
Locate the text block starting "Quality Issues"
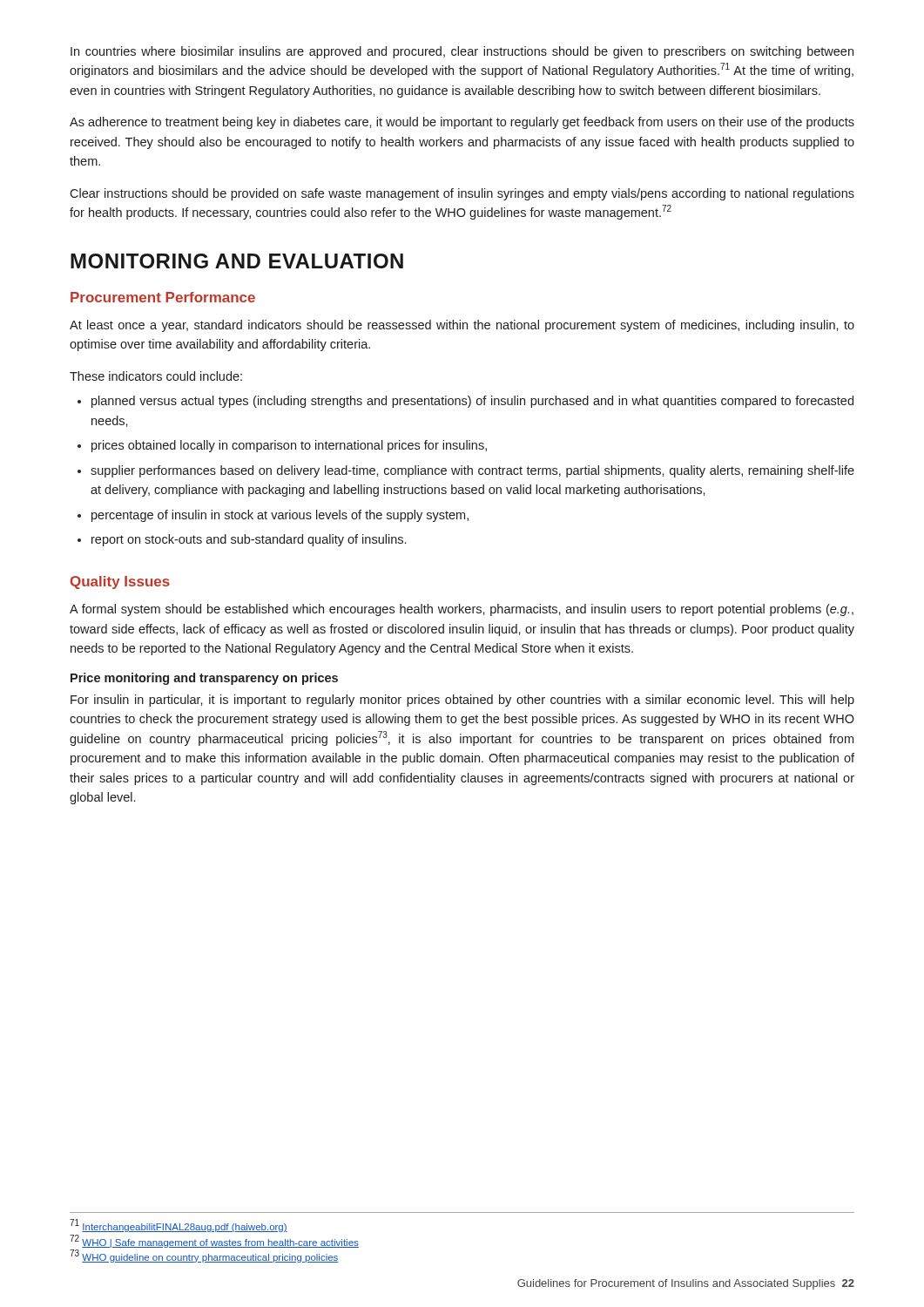pos(120,582)
